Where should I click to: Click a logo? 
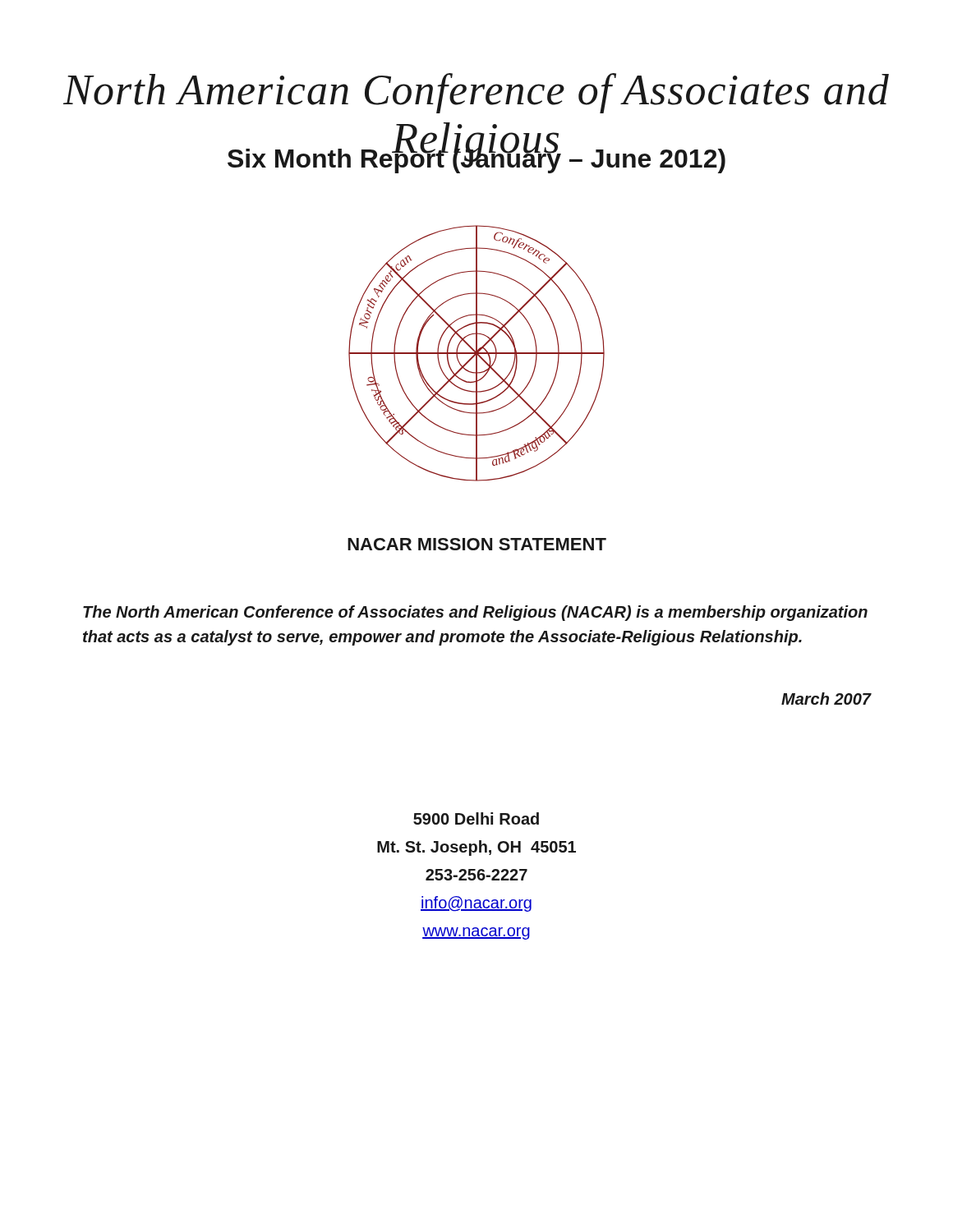tap(476, 353)
